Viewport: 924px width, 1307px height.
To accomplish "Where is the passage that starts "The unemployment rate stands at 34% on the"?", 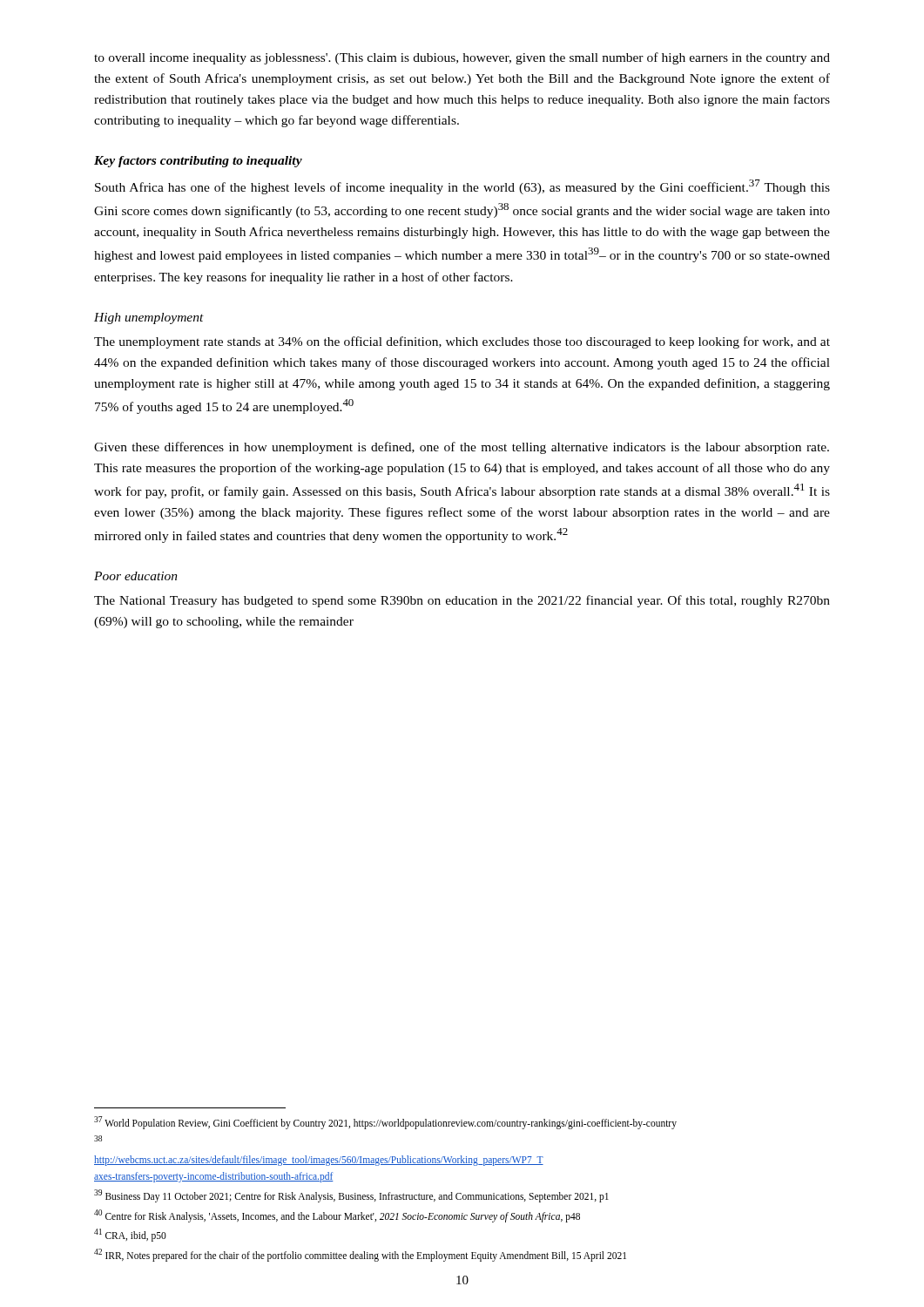I will (x=462, y=374).
